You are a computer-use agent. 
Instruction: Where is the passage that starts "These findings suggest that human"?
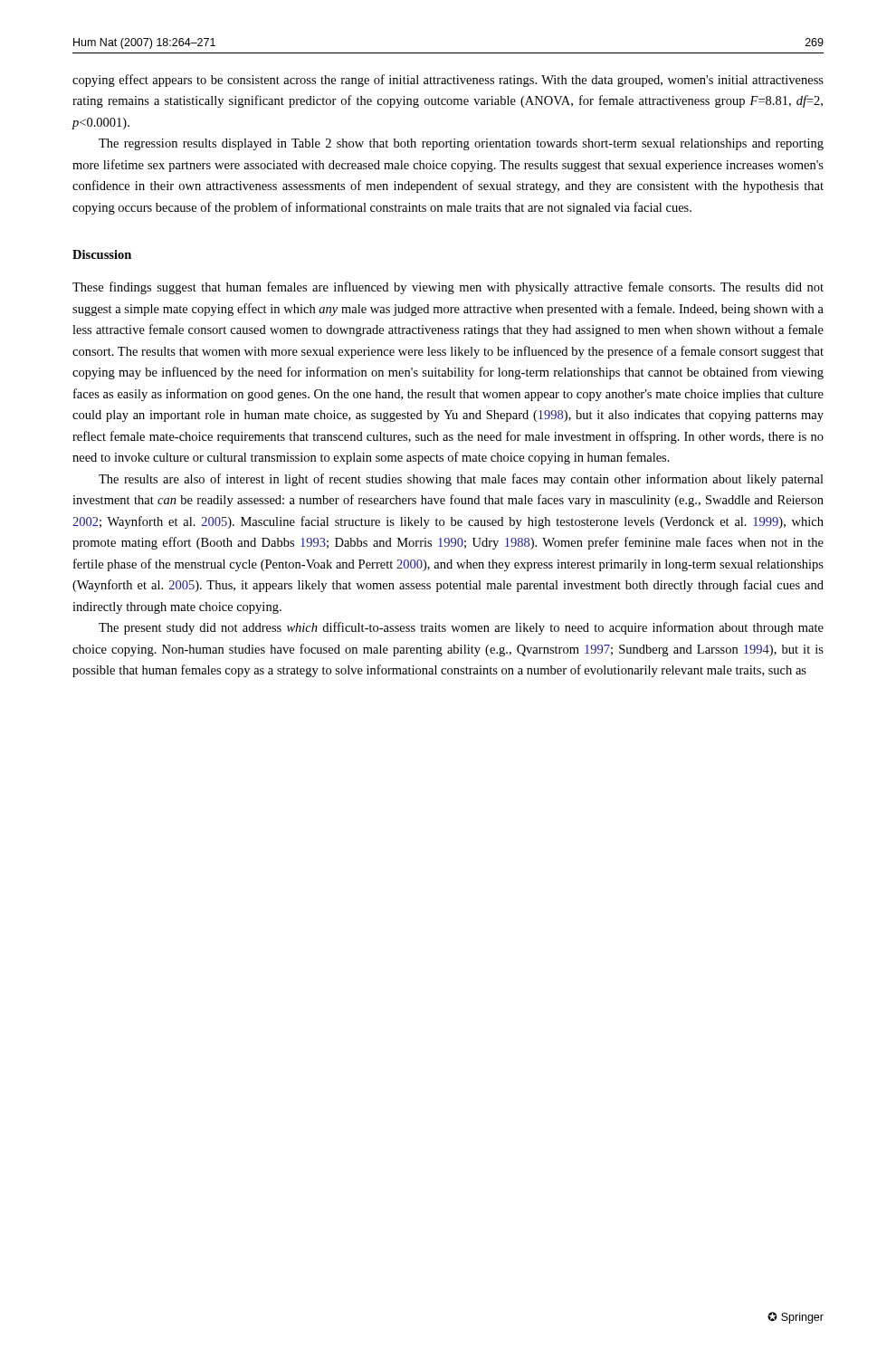pos(448,372)
